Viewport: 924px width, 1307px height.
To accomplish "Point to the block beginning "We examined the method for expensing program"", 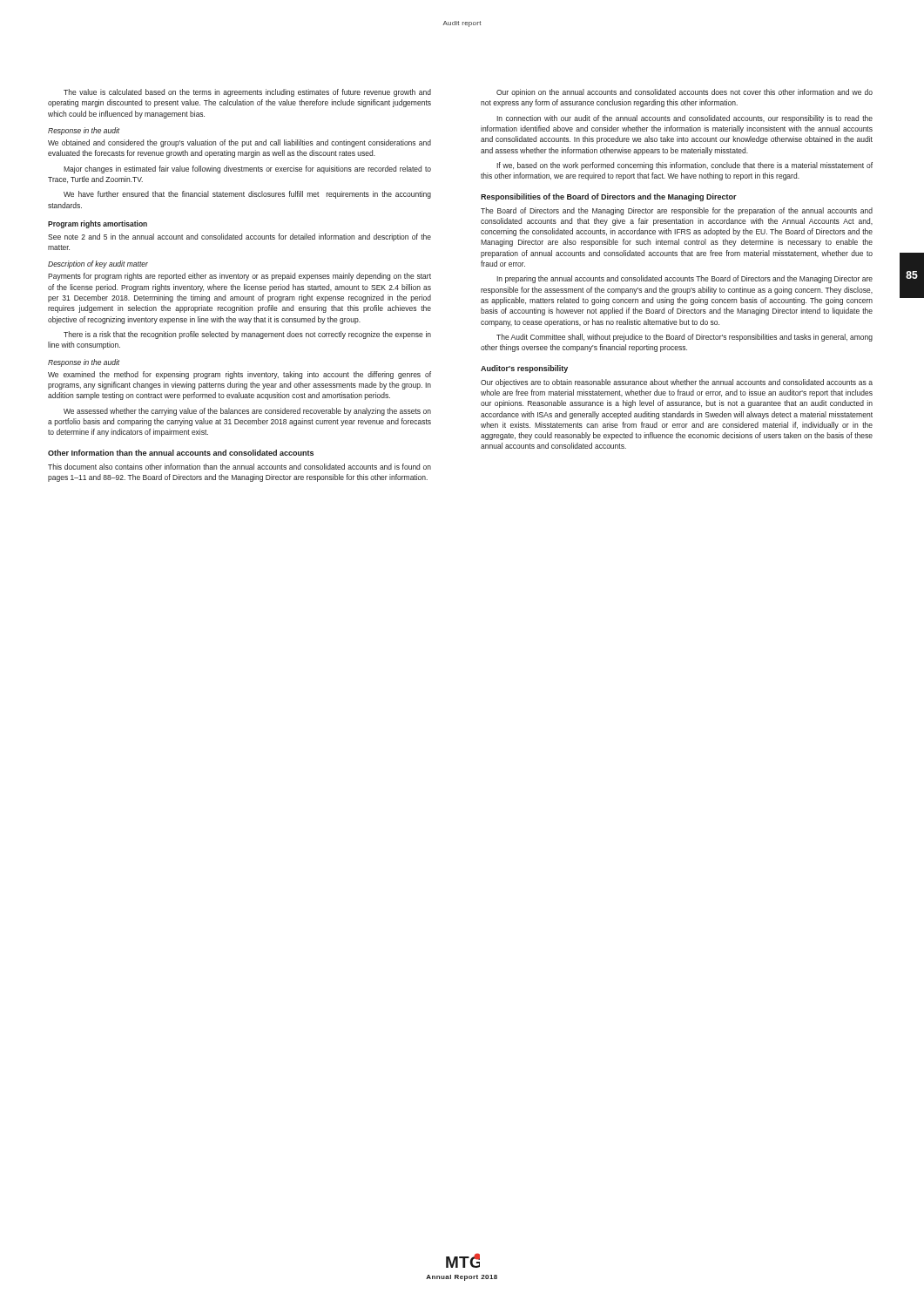I will 239,403.
